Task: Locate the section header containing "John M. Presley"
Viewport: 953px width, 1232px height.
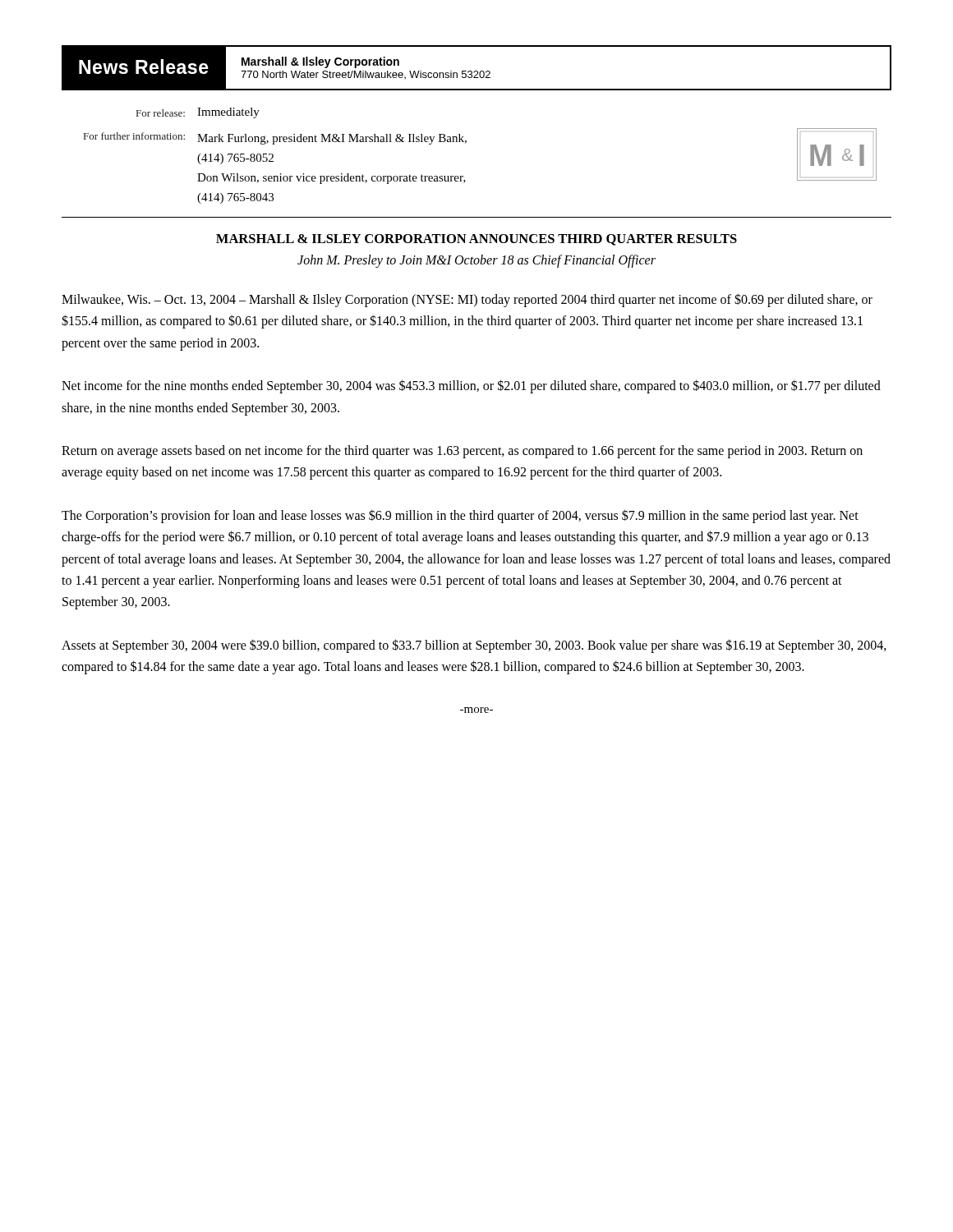Action: [x=476, y=260]
